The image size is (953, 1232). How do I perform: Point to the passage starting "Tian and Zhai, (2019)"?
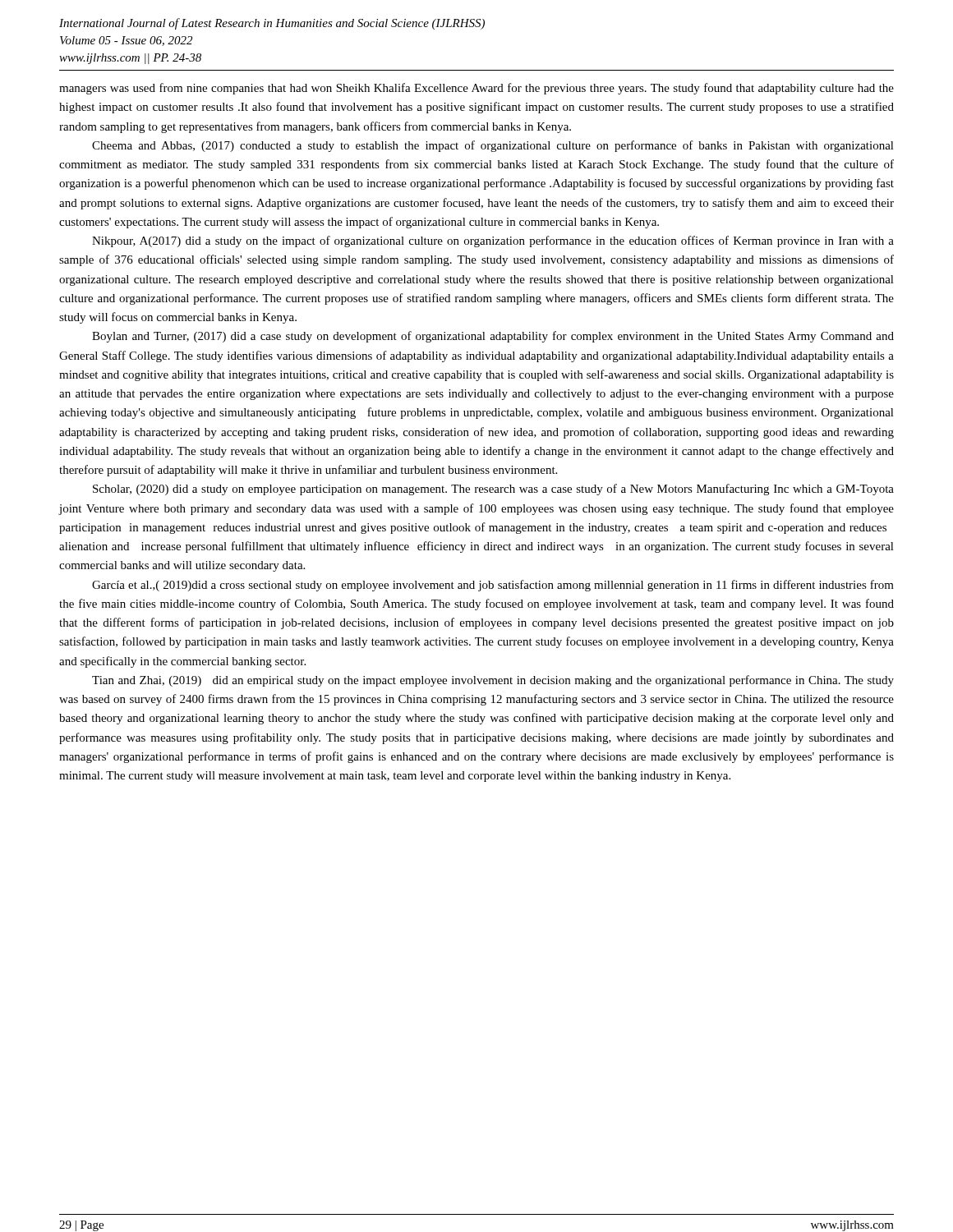[x=476, y=728]
